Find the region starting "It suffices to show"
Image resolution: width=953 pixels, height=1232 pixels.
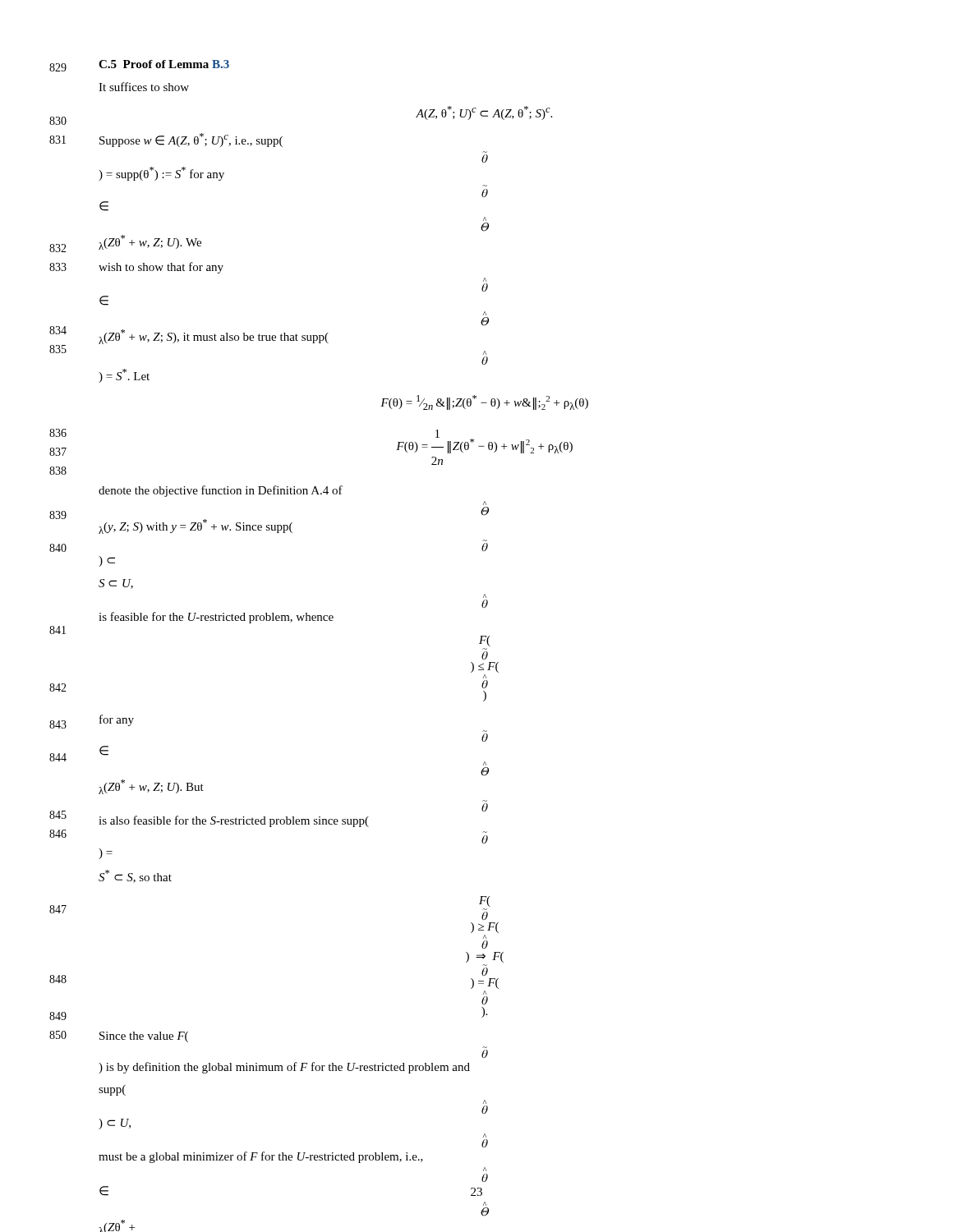click(144, 87)
